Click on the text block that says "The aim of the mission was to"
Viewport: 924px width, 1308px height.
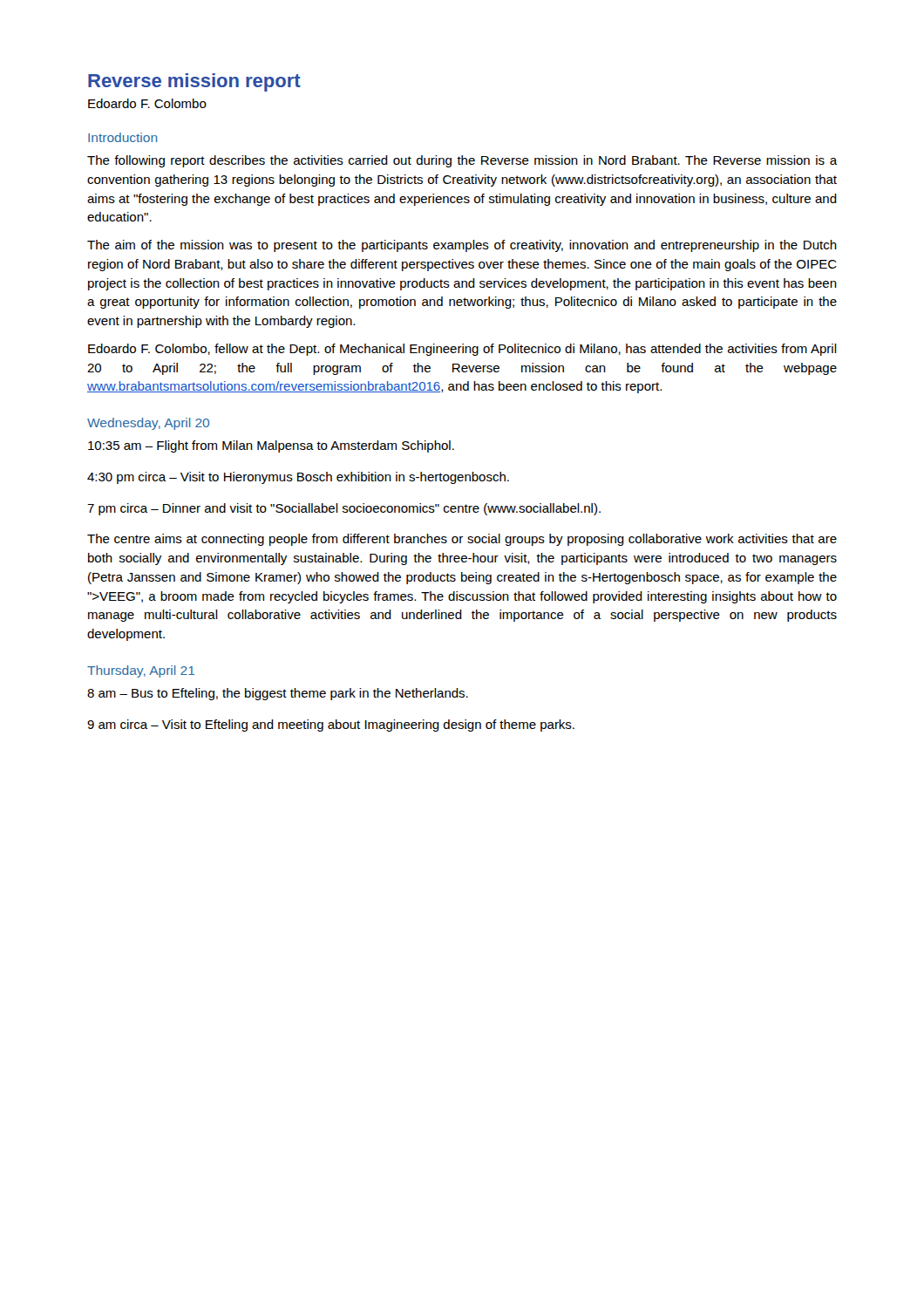tap(462, 283)
